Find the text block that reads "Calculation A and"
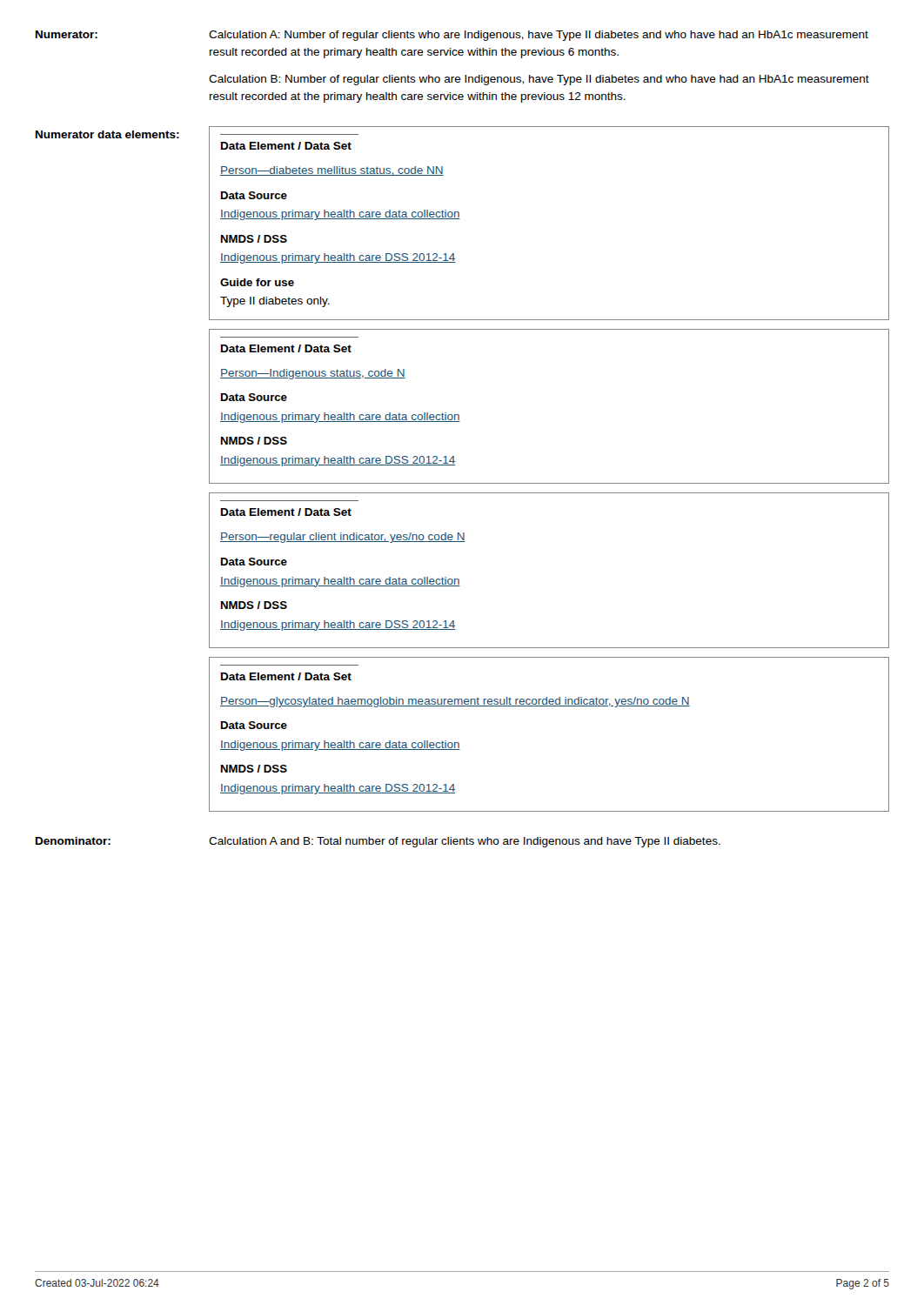Screen dimensions: 1305x924 [549, 842]
